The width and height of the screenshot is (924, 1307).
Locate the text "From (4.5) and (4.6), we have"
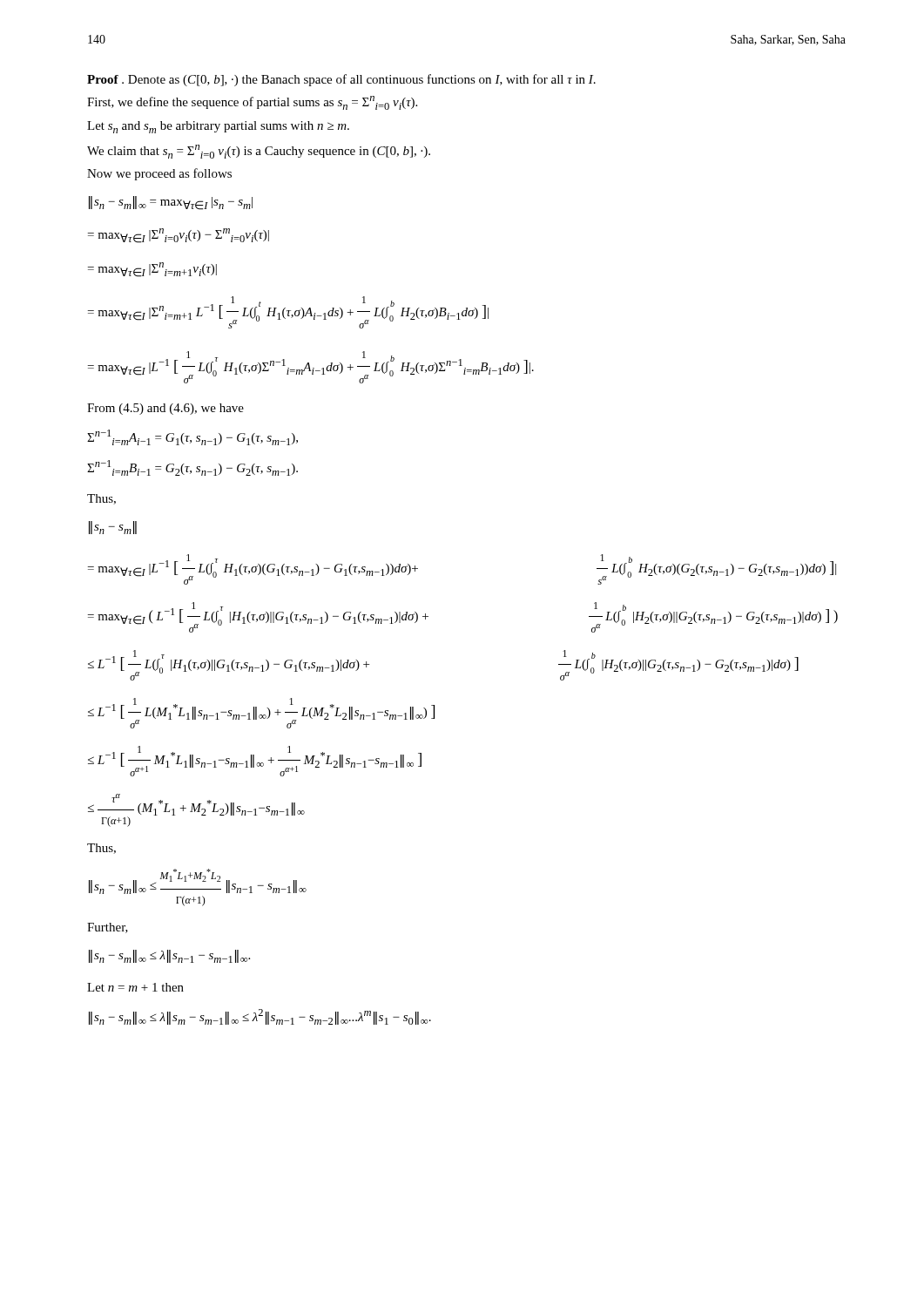pos(165,408)
